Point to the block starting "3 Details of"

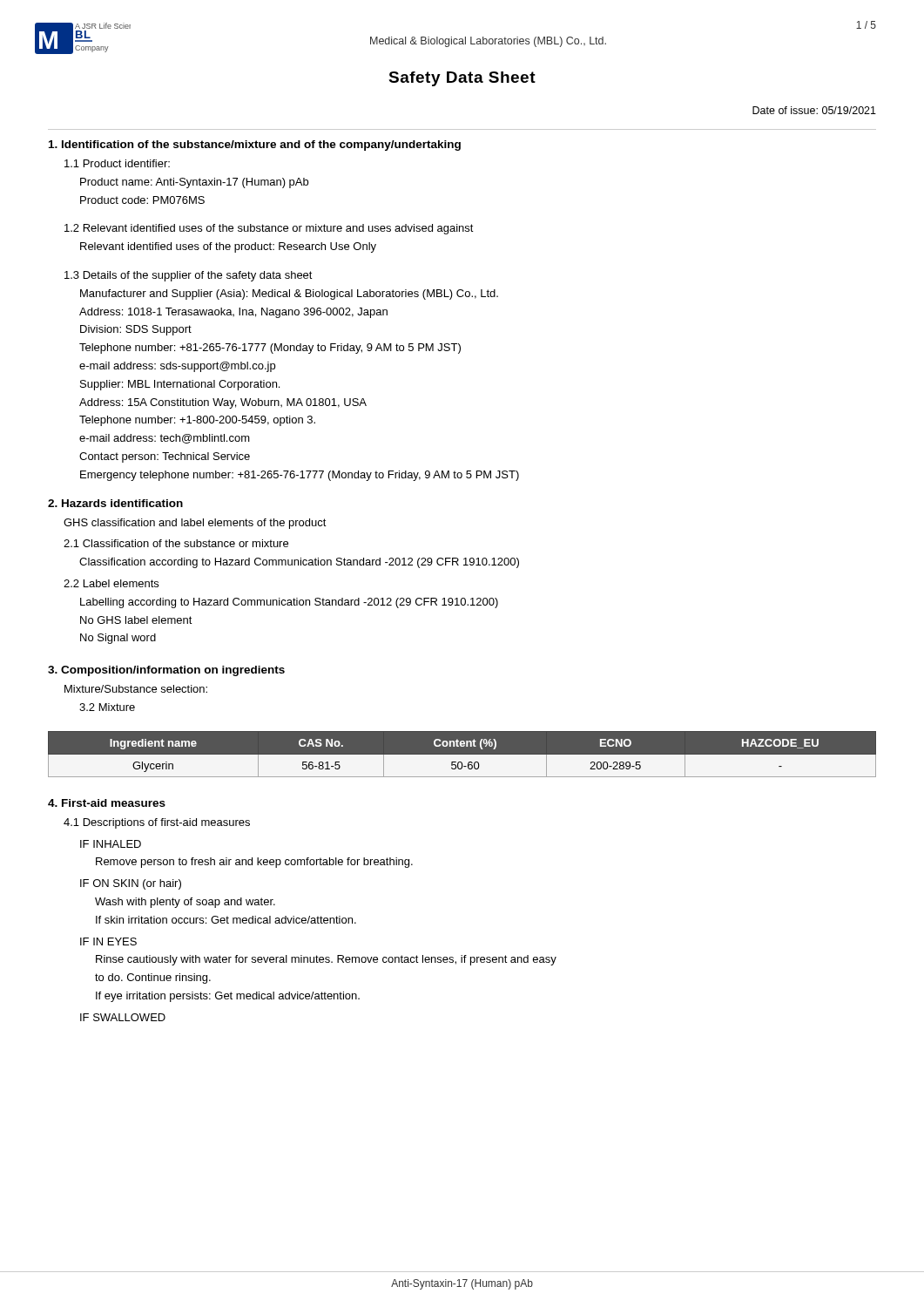coord(189,276)
